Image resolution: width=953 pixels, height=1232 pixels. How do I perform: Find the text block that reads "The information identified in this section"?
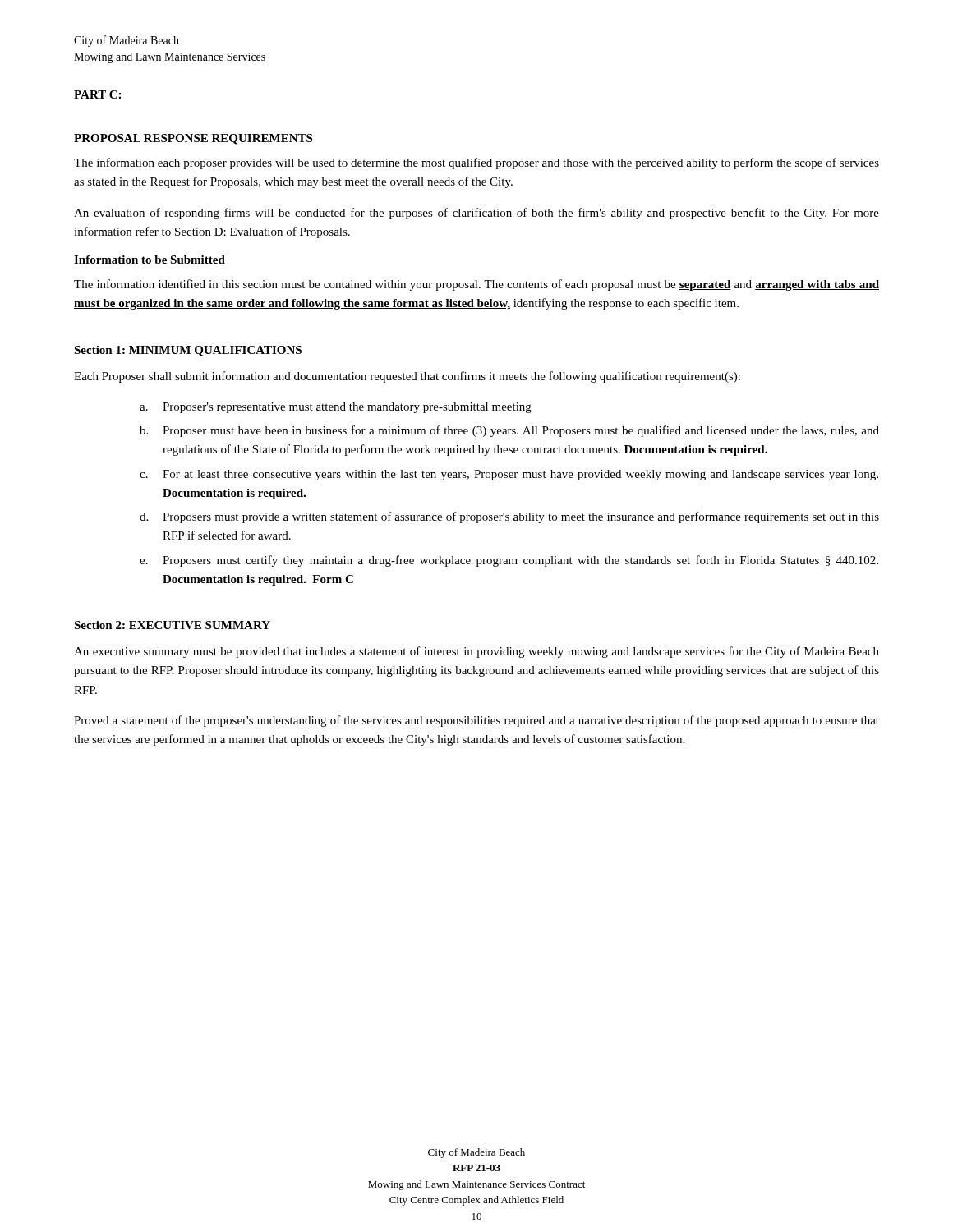click(x=476, y=294)
